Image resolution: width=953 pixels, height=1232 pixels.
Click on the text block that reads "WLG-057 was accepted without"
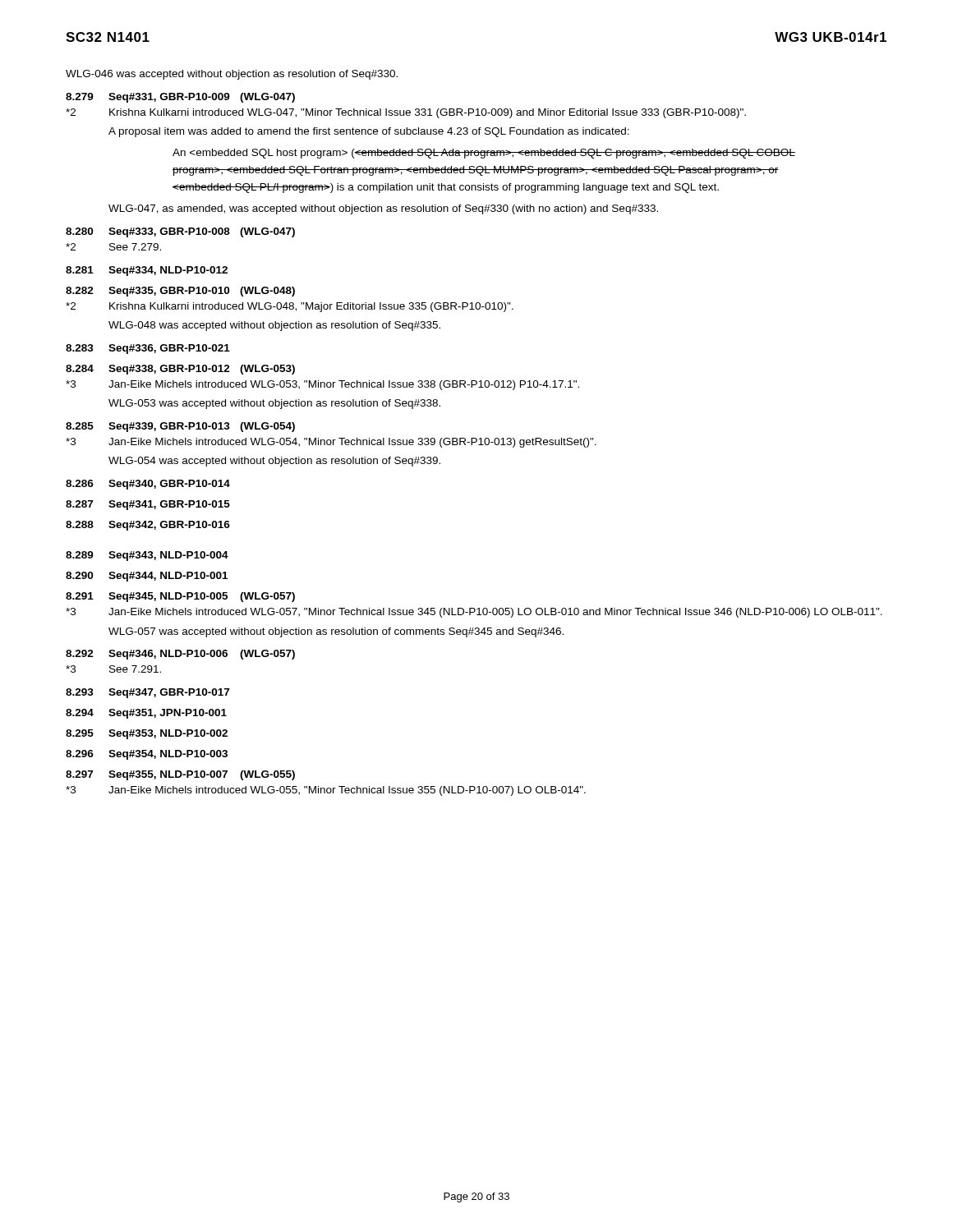337,631
